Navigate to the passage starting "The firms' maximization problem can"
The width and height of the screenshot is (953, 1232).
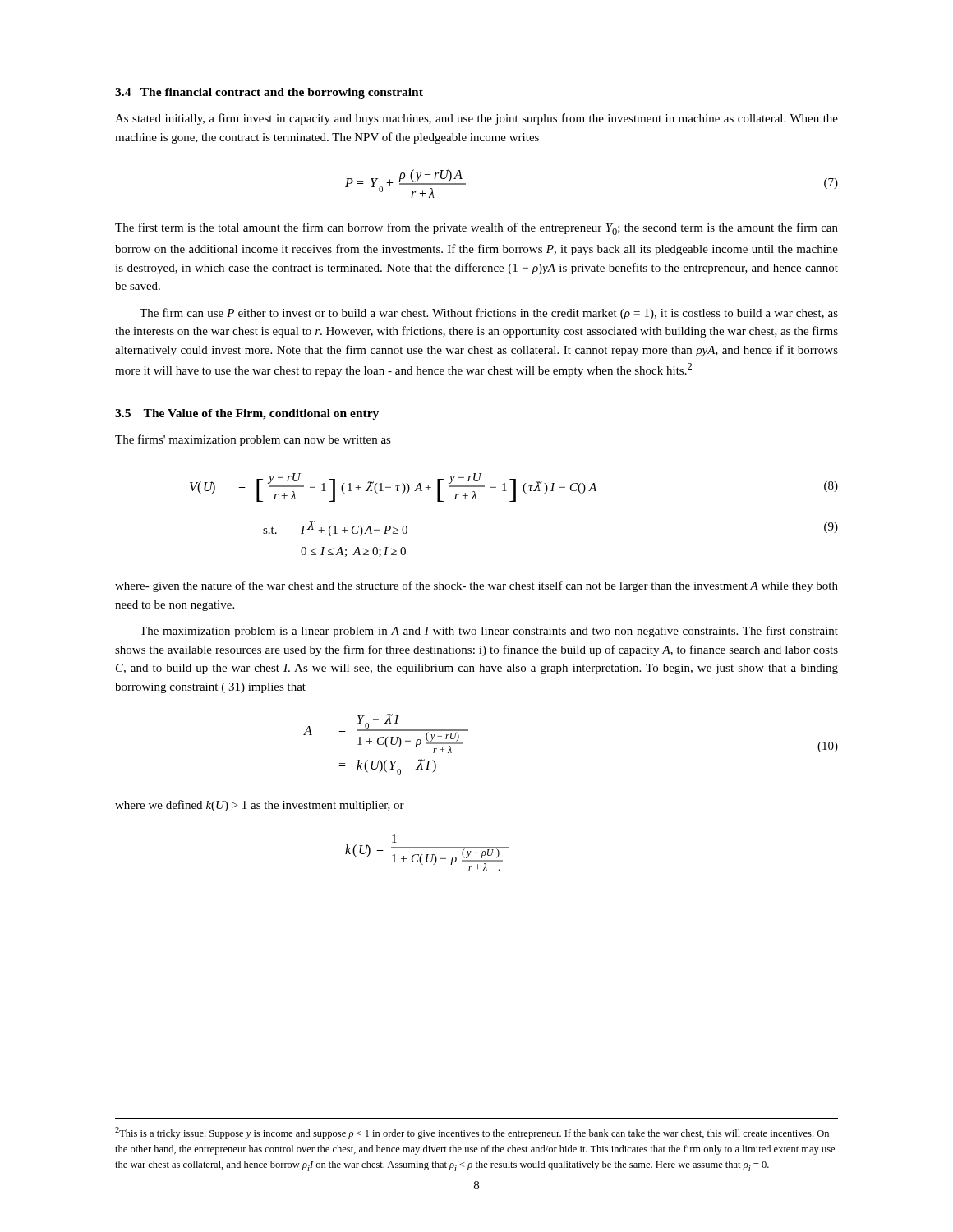(253, 439)
